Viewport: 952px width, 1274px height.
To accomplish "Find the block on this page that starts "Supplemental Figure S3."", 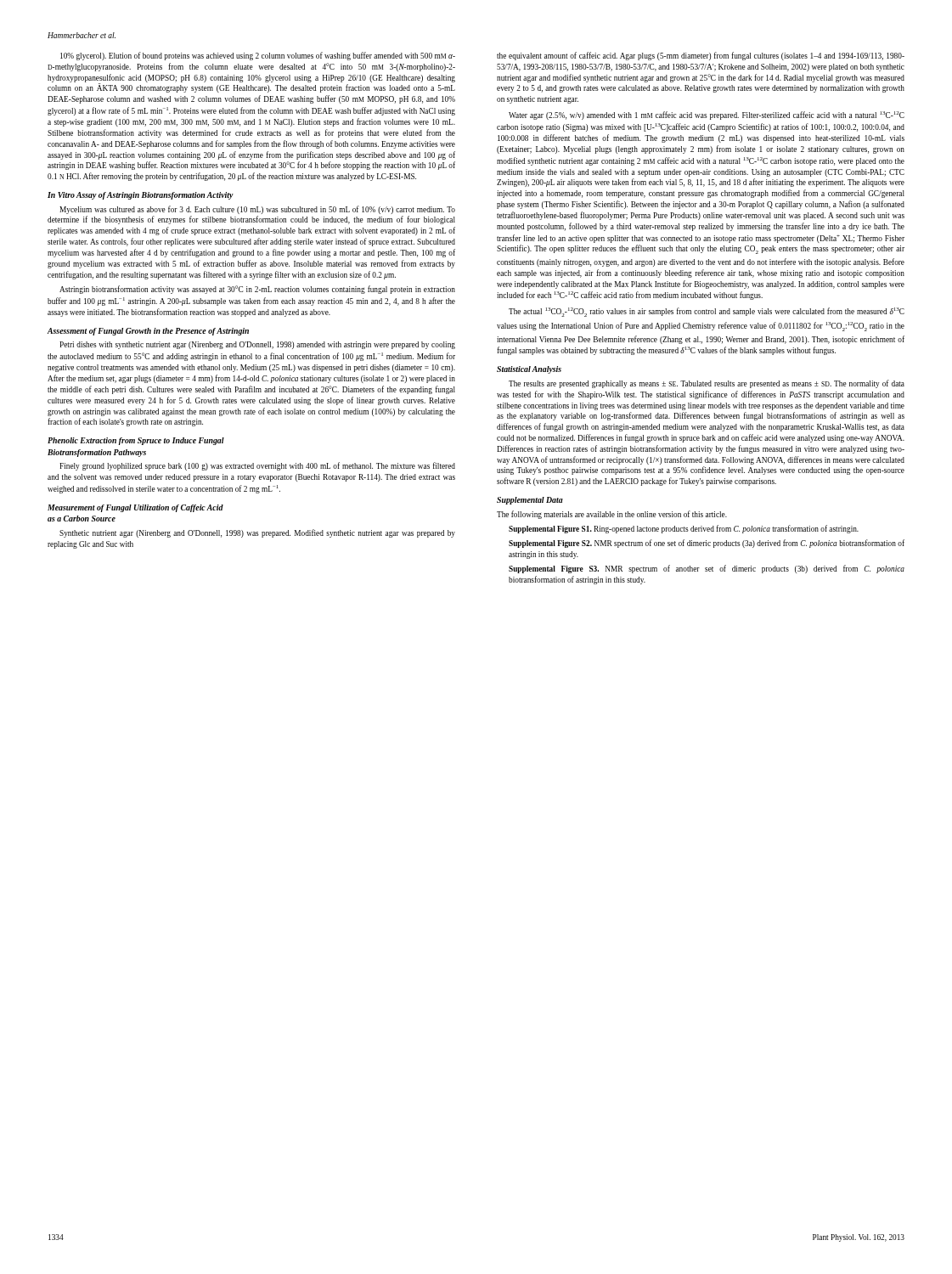I will [707, 574].
